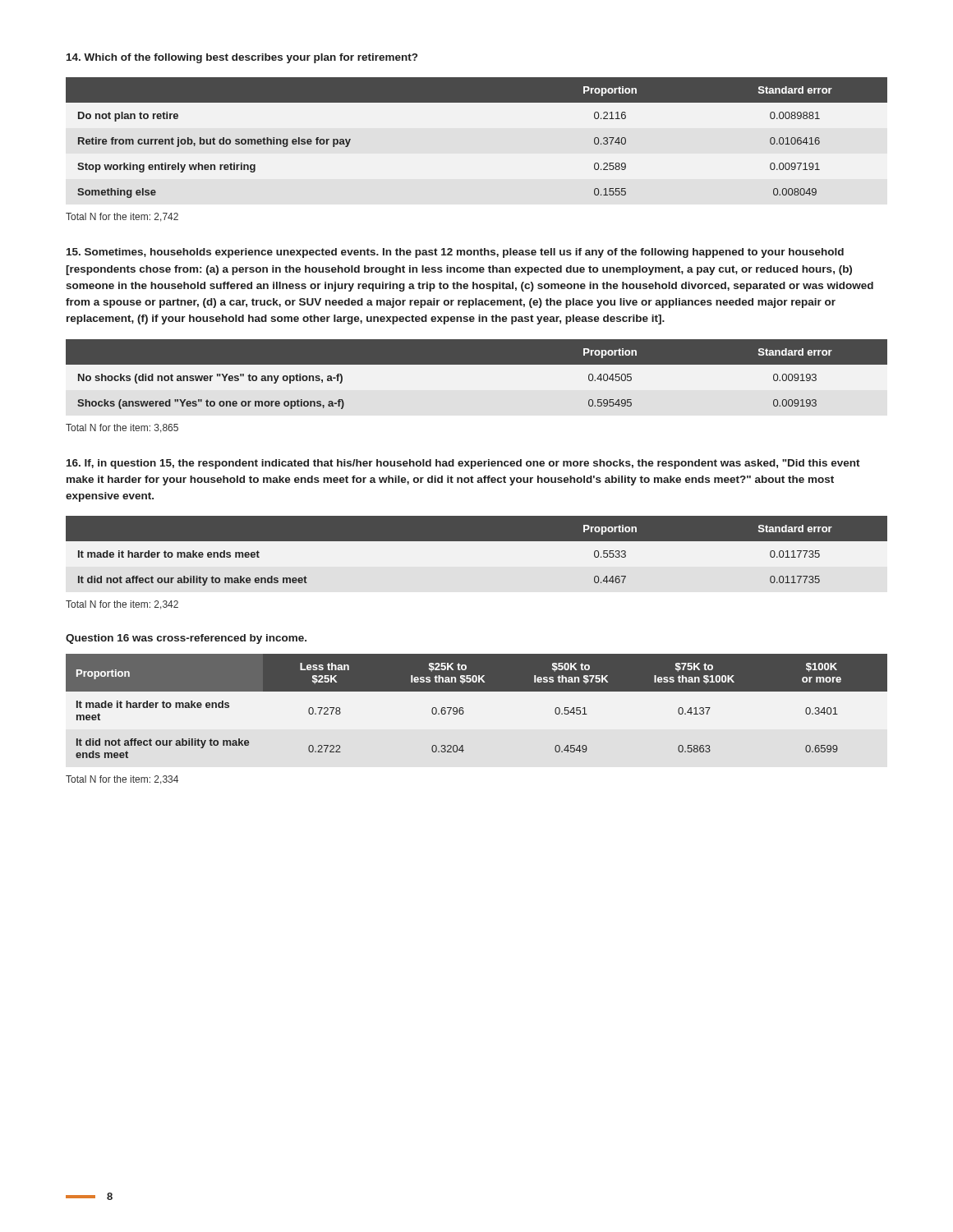The width and height of the screenshot is (953, 1232).
Task: Find the block on this page that starts "If, in question 15, the"
Action: point(463,479)
